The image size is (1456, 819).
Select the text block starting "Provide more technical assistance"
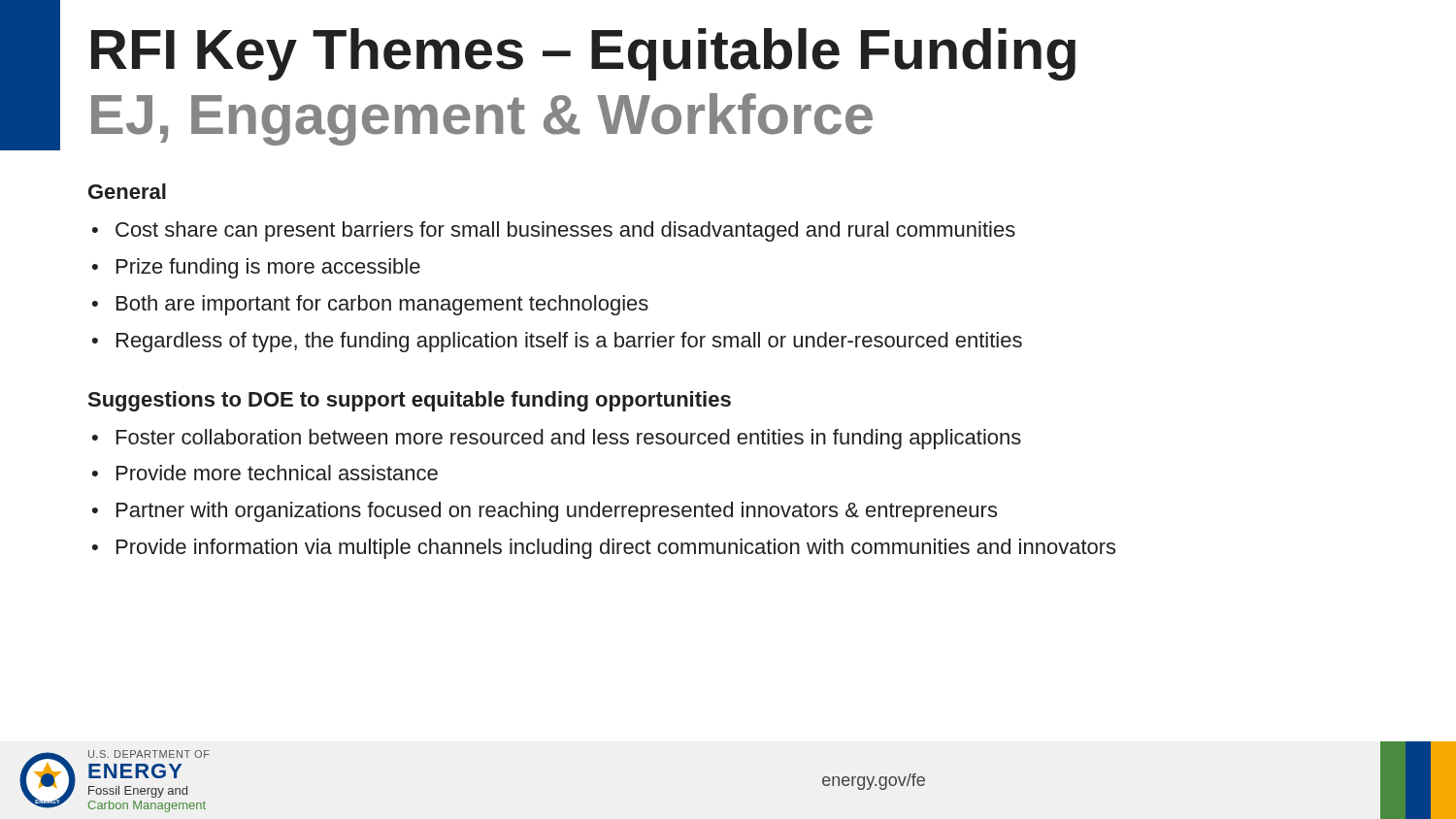pos(265,473)
